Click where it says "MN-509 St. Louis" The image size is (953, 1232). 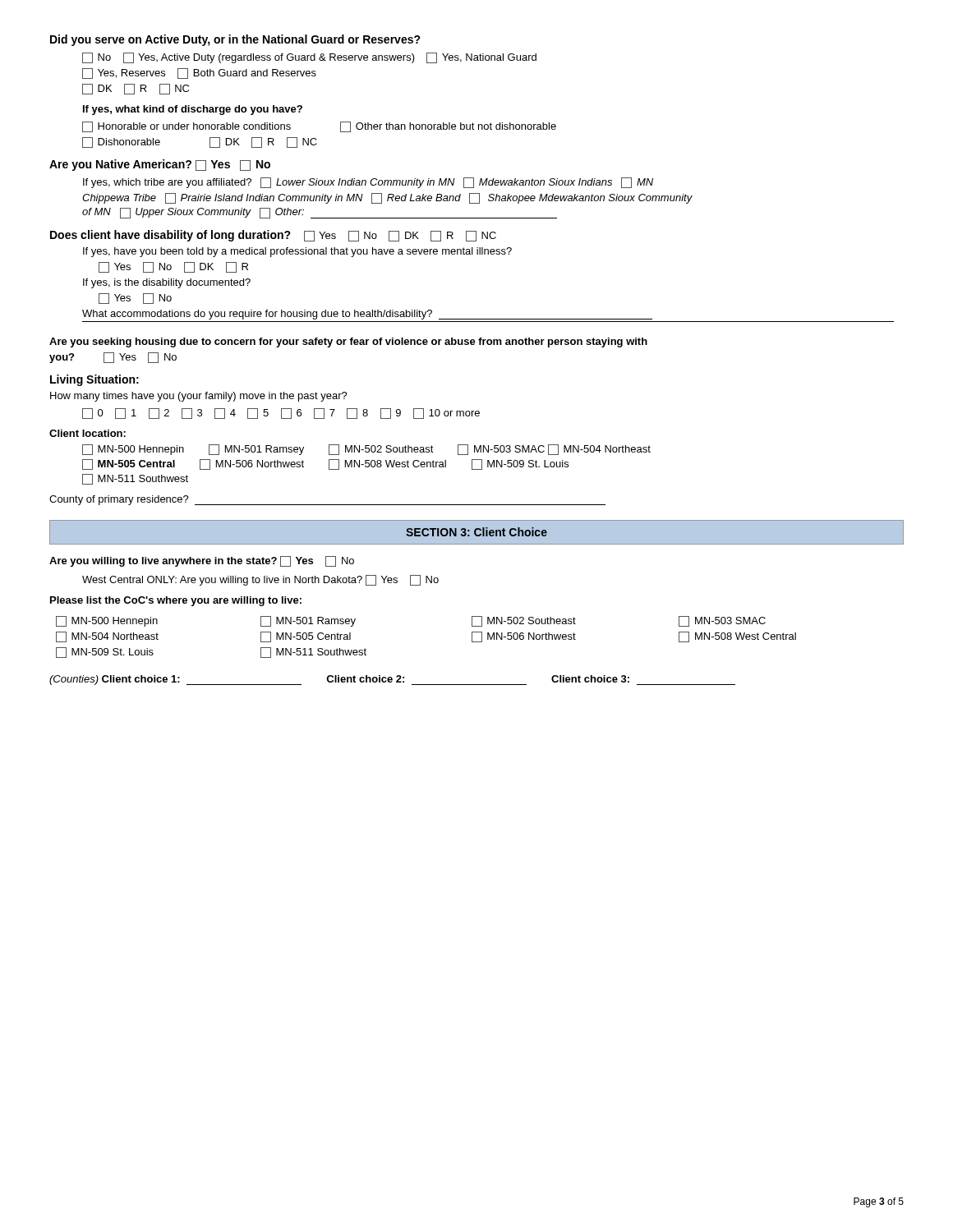point(520,464)
